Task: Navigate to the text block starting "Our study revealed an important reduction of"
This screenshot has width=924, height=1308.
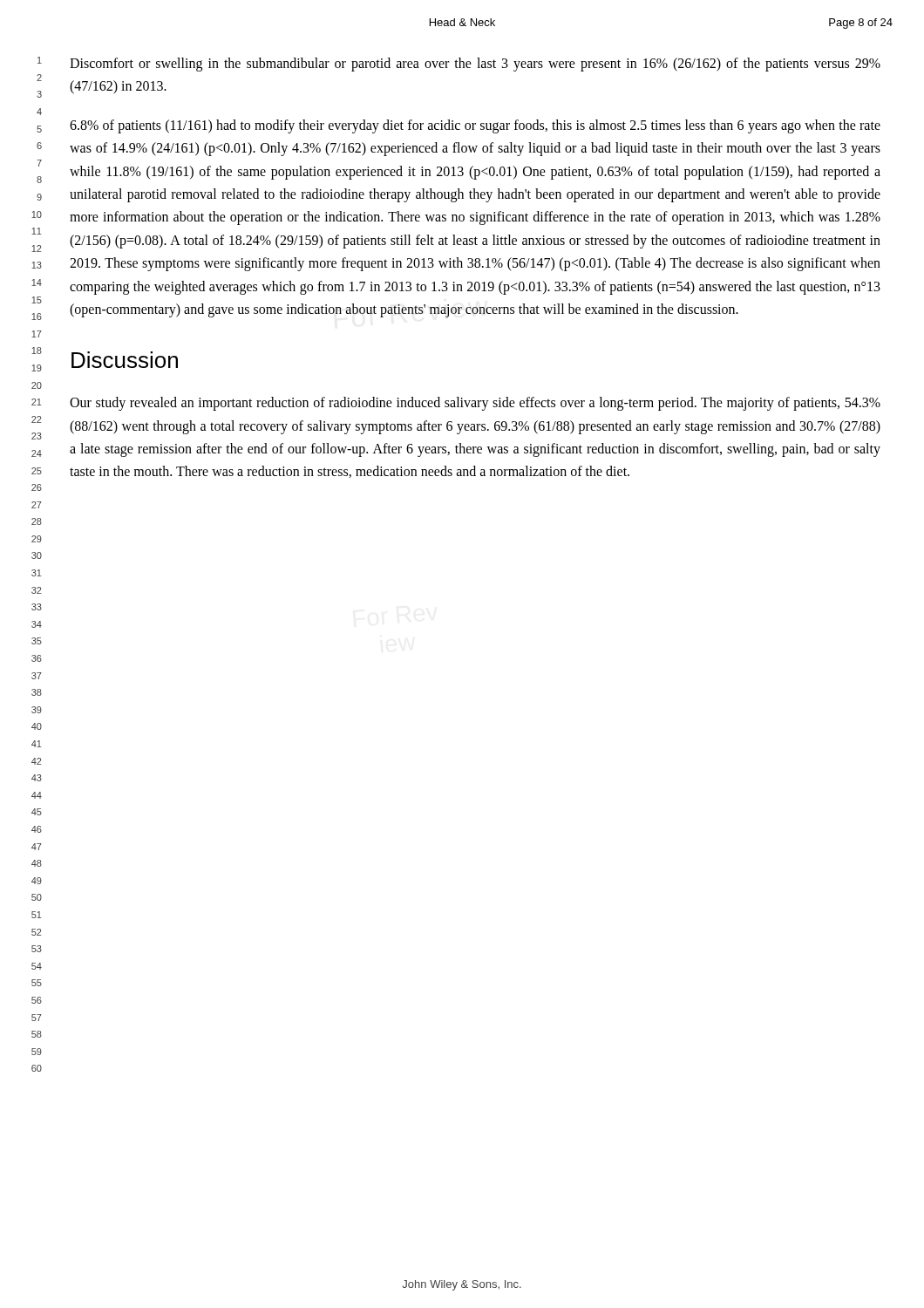Action: tap(475, 438)
